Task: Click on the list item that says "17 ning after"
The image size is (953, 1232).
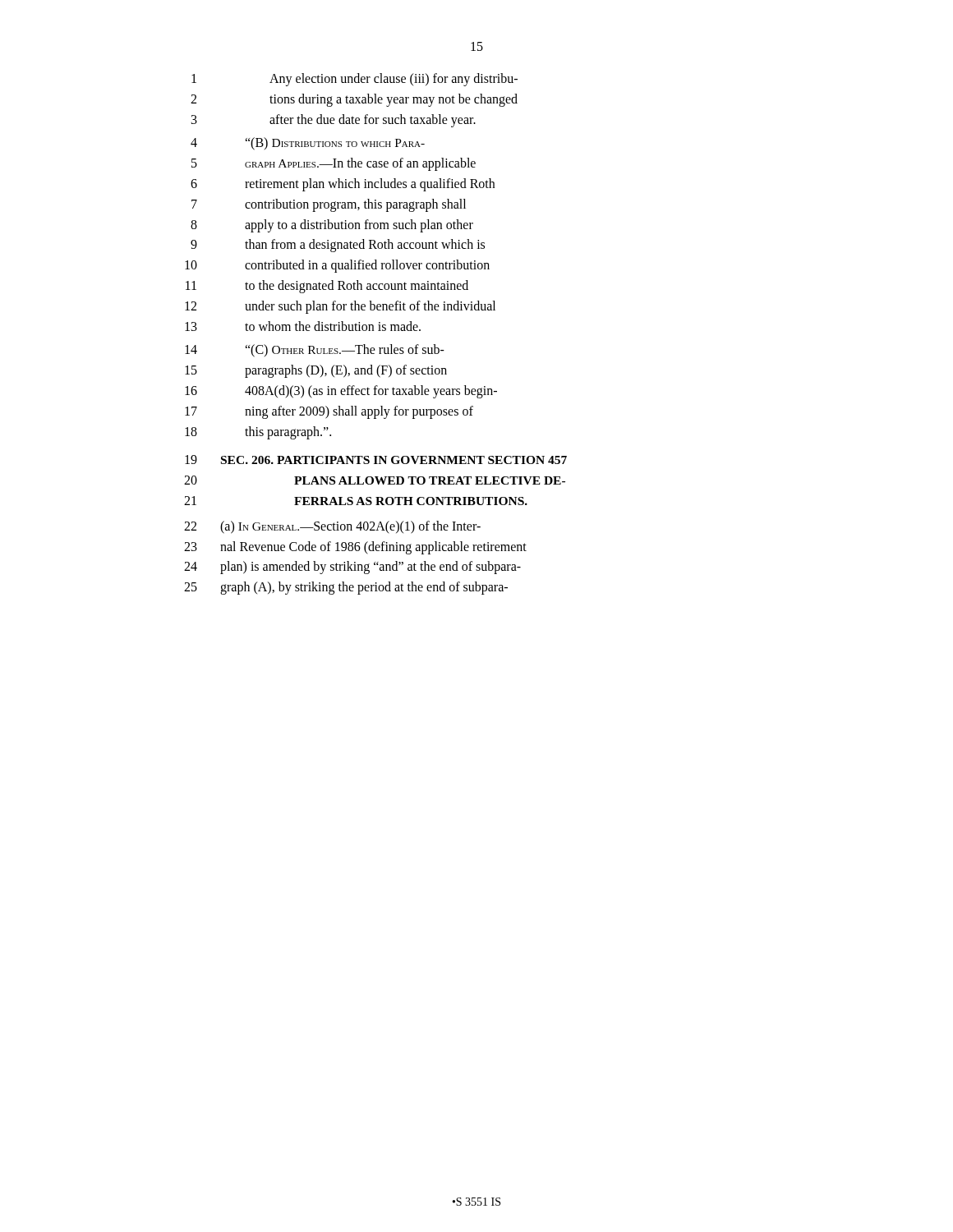Action: [x=329, y=412]
